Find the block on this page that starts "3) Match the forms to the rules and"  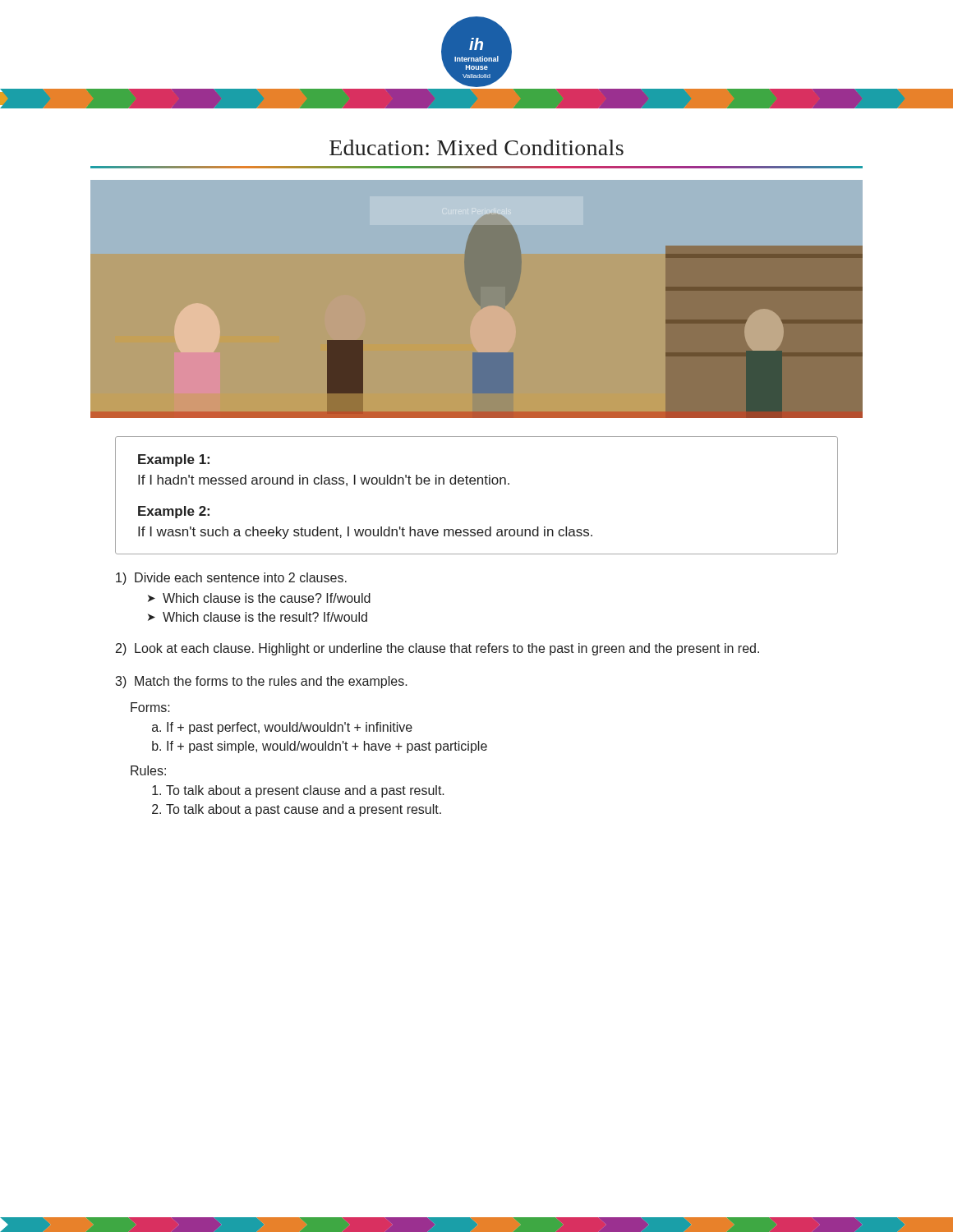pyautogui.click(x=485, y=745)
